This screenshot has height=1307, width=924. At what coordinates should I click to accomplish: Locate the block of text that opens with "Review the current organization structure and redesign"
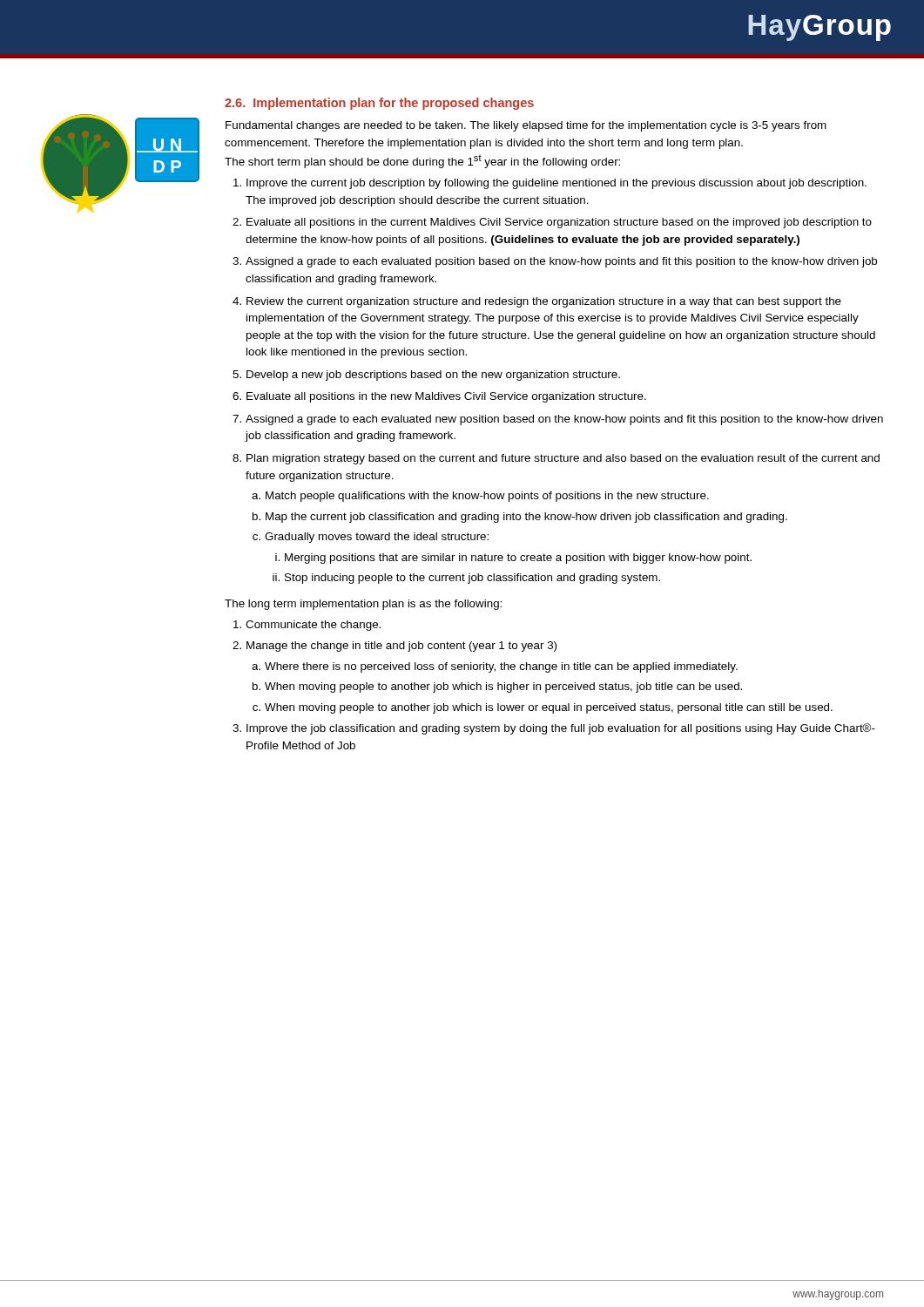(x=561, y=326)
